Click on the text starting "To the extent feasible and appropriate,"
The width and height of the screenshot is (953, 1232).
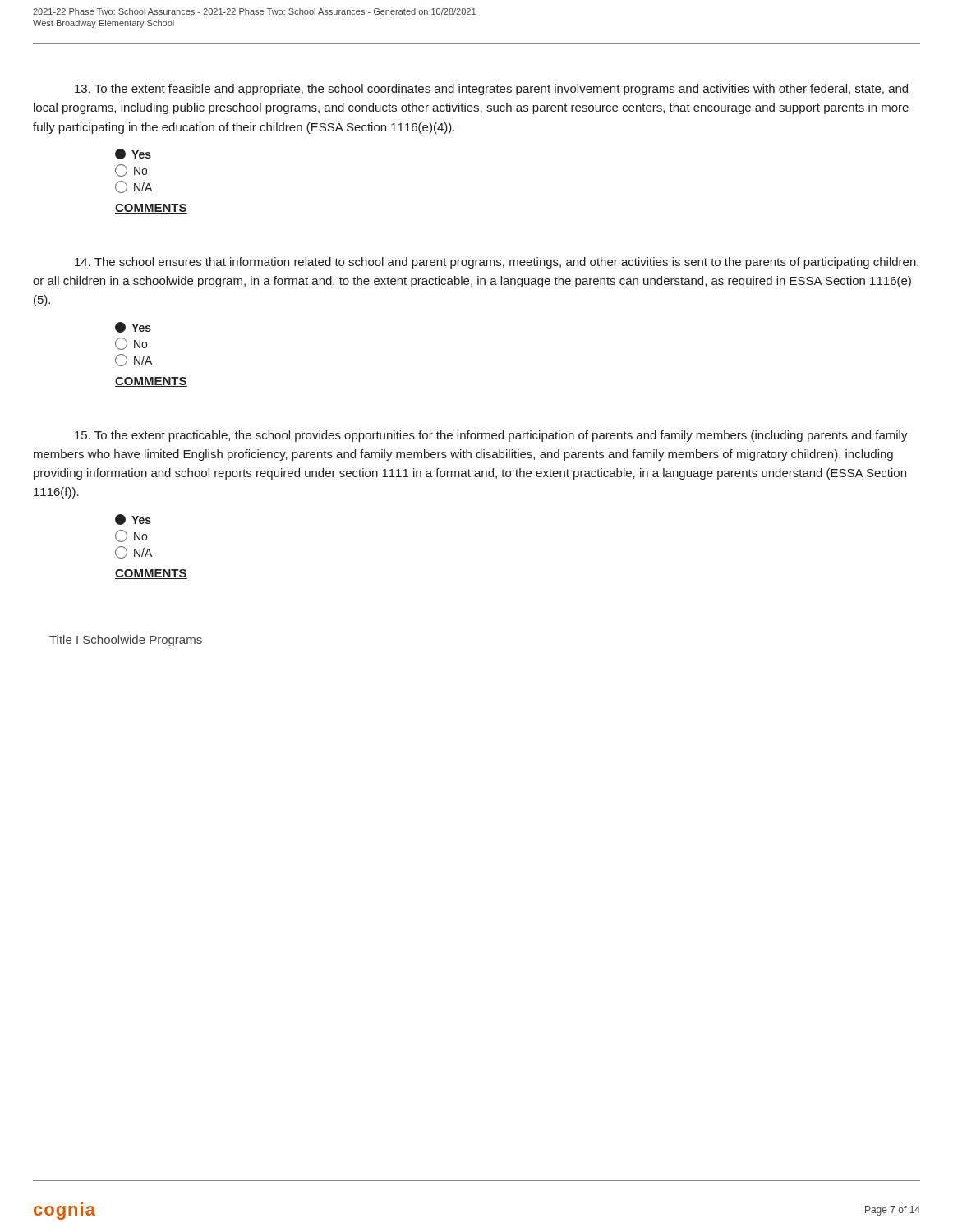coord(491,90)
